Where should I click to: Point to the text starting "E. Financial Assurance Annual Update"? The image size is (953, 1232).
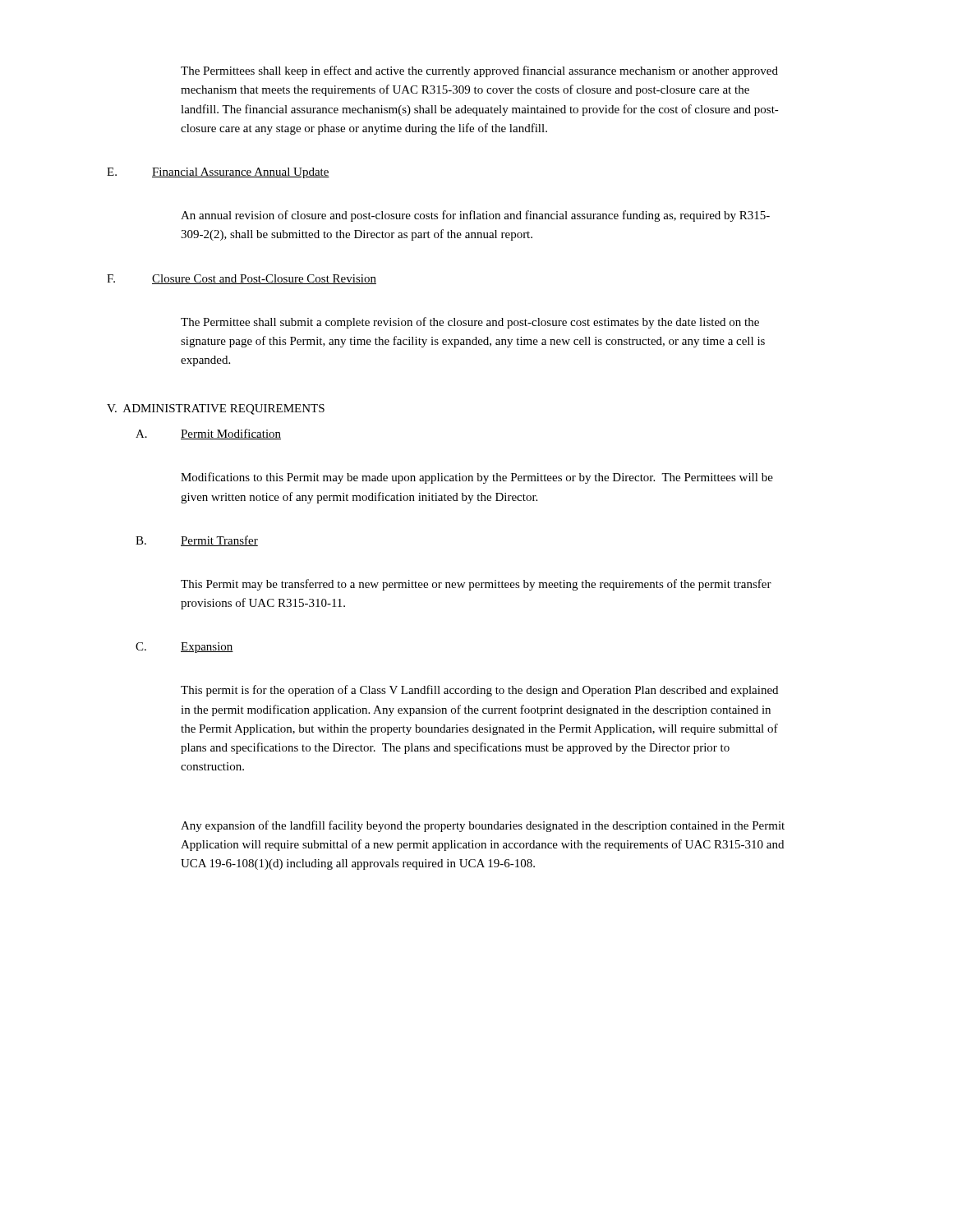click(218, 173)
